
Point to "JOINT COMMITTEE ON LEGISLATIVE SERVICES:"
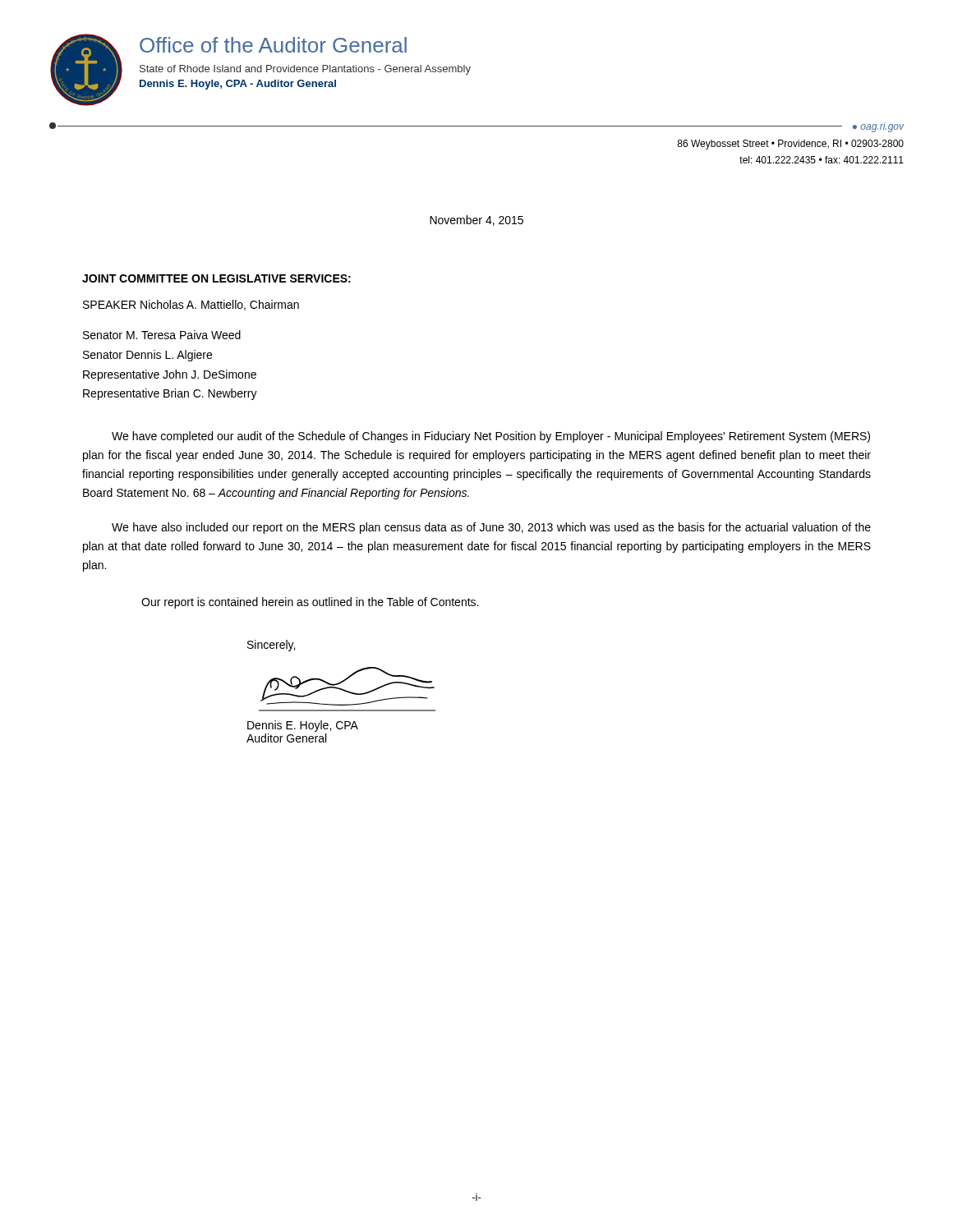point(217,278)
